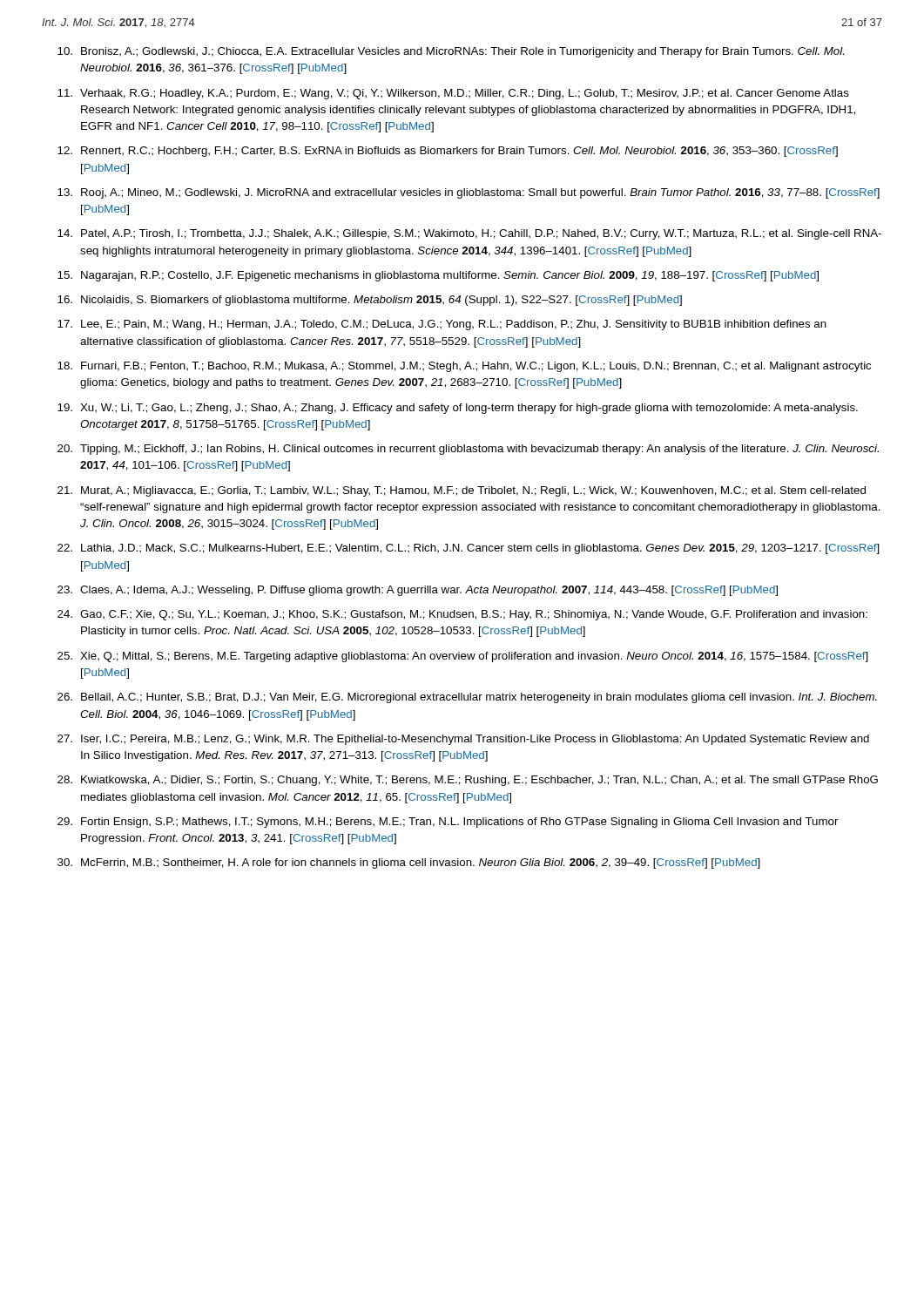Viewport: 924px width, 1307px height.
Task: Click the passage that begins "22. Lathia, J.D.; Mack, S.C.; Mulkearns-Hubert, E.E.; Valentim,"
Action: (462, 556)
